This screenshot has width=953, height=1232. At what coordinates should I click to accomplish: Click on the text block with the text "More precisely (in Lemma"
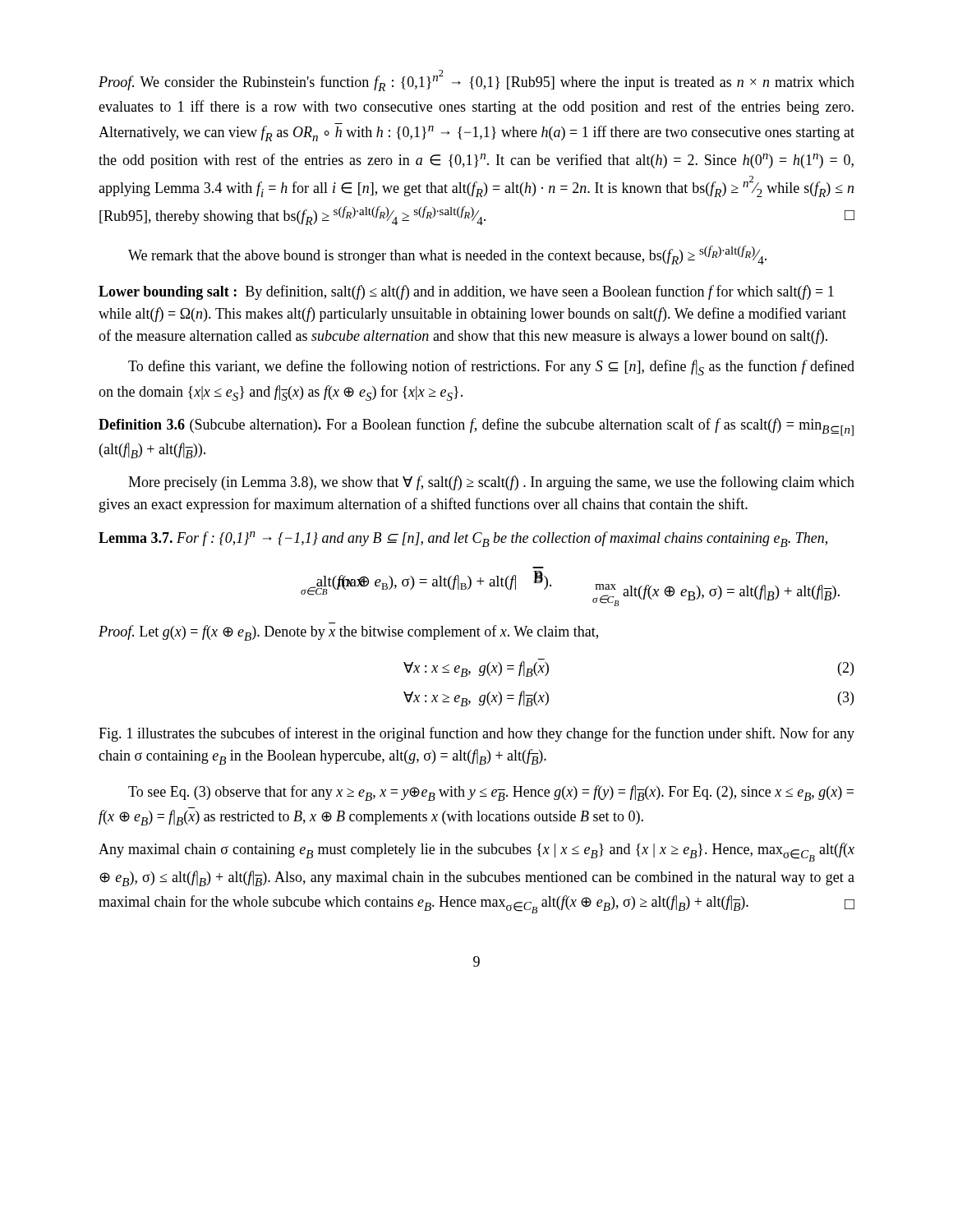(x=476, y=493)
